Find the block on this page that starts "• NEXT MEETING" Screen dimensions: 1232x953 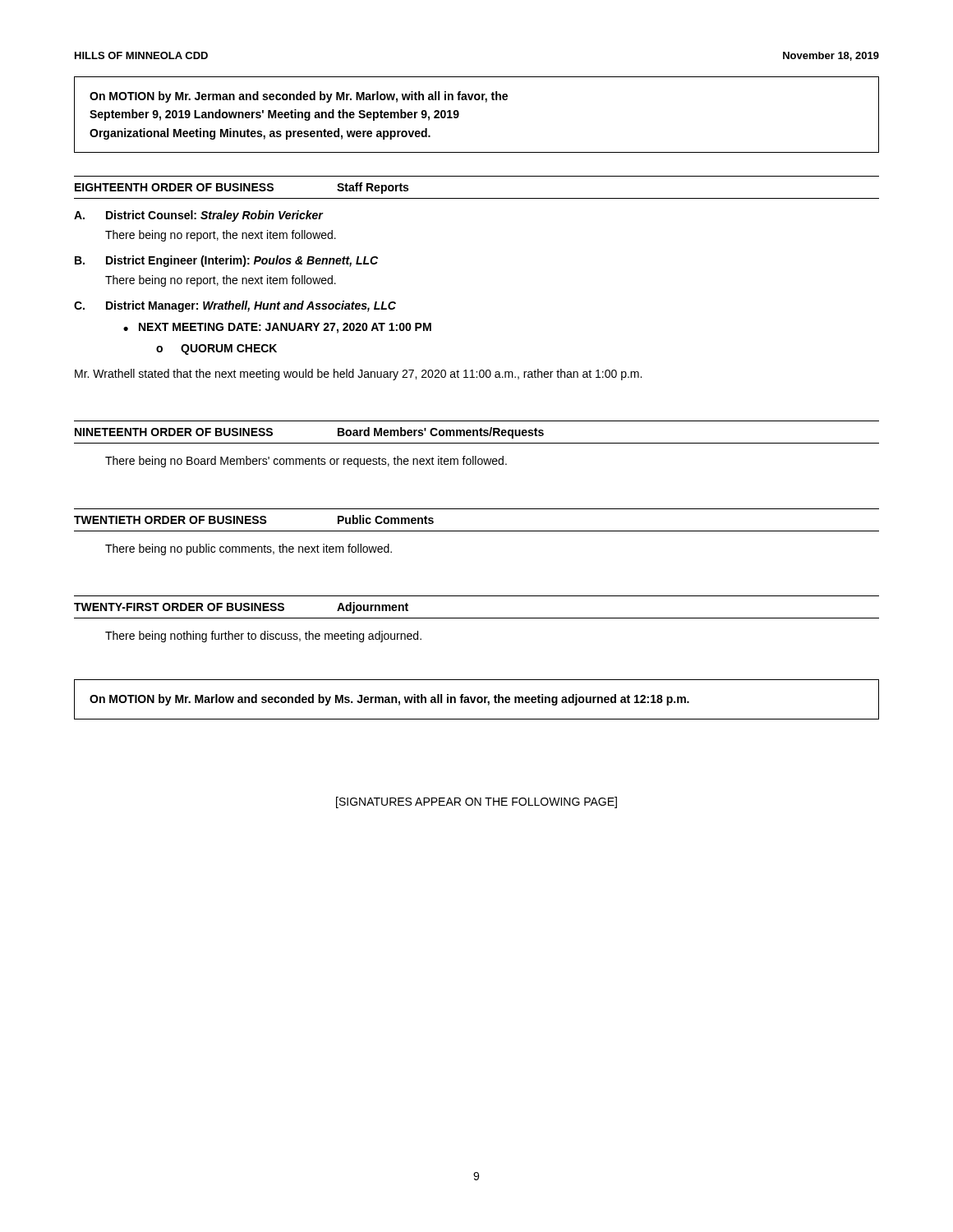coord(277,328)
